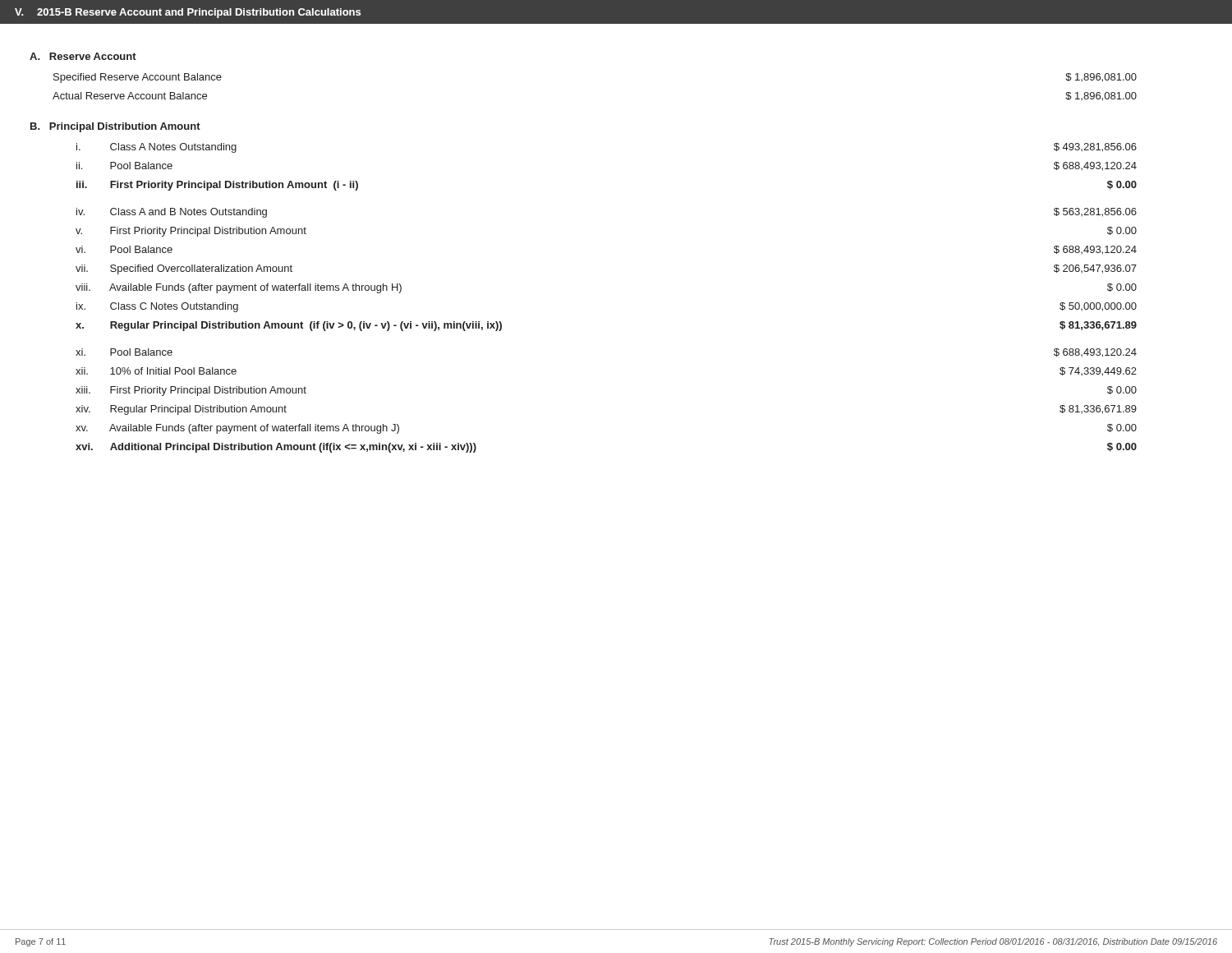Locate the block of text that opens with "vi. Pool Balance $"
Image resolution: width=1232 pixels, height=953 pixels.
(x=144, y=250)
